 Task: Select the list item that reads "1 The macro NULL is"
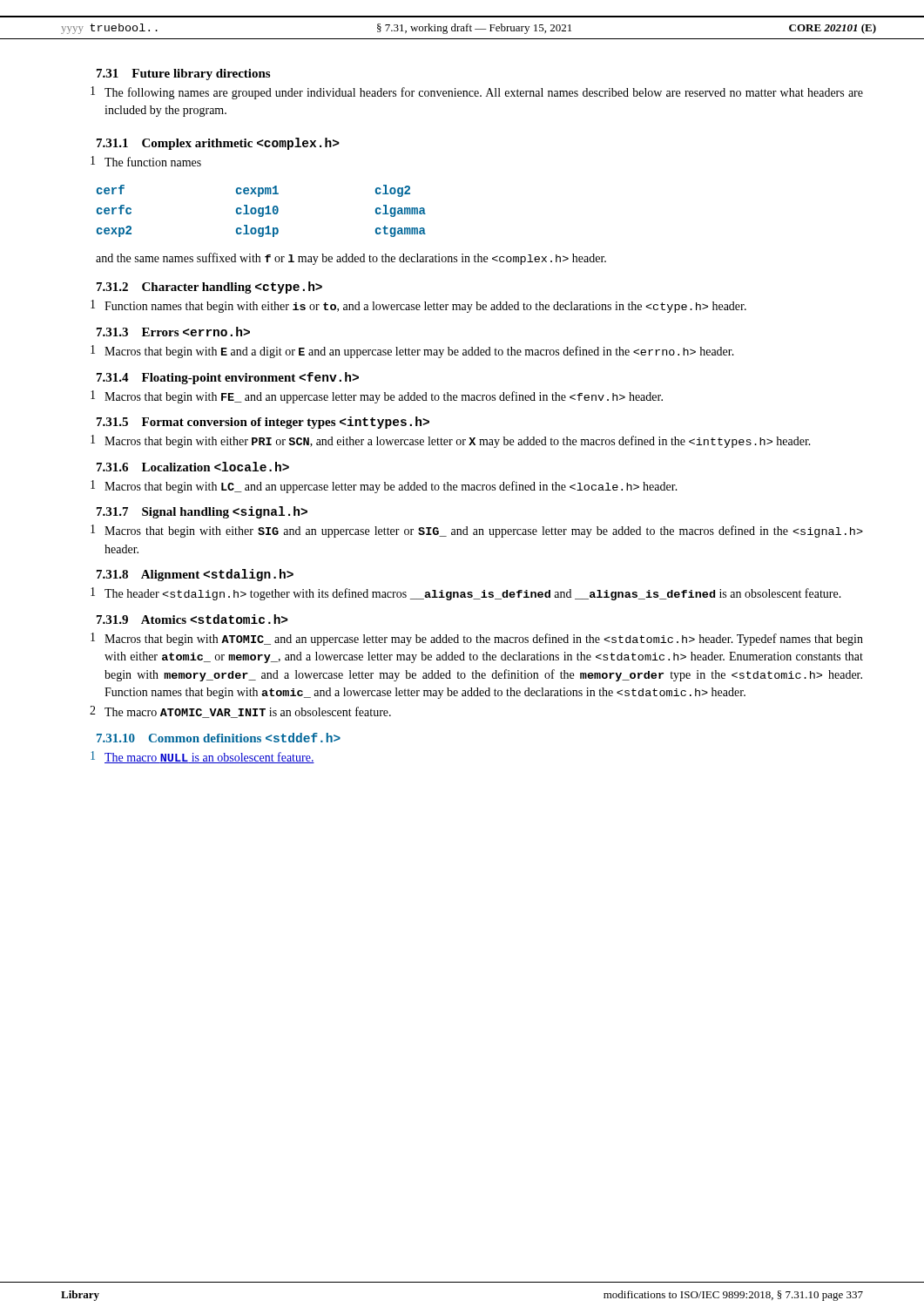(202, 757)
